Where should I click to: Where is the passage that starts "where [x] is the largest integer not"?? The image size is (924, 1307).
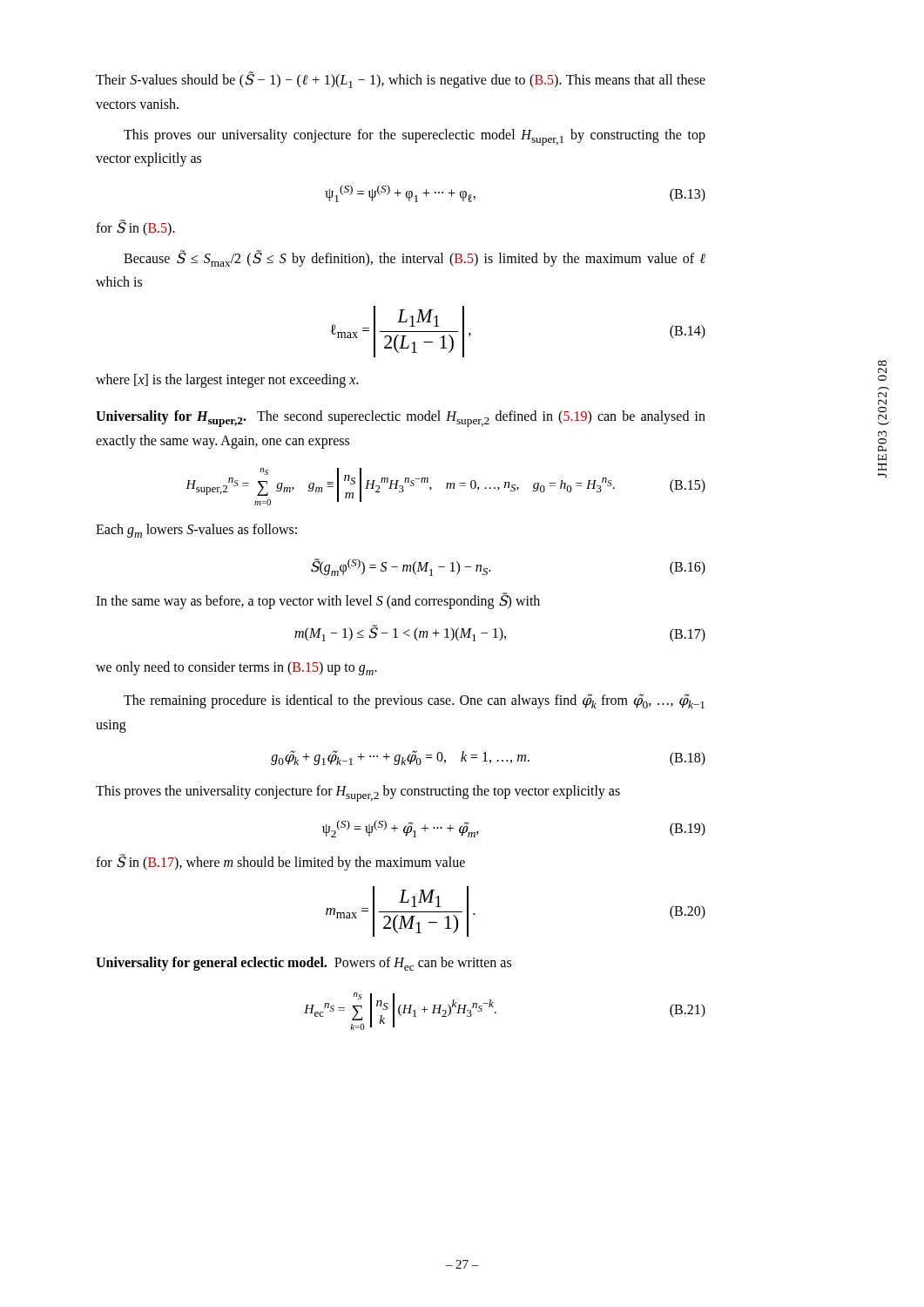click(x=227, y=381)
